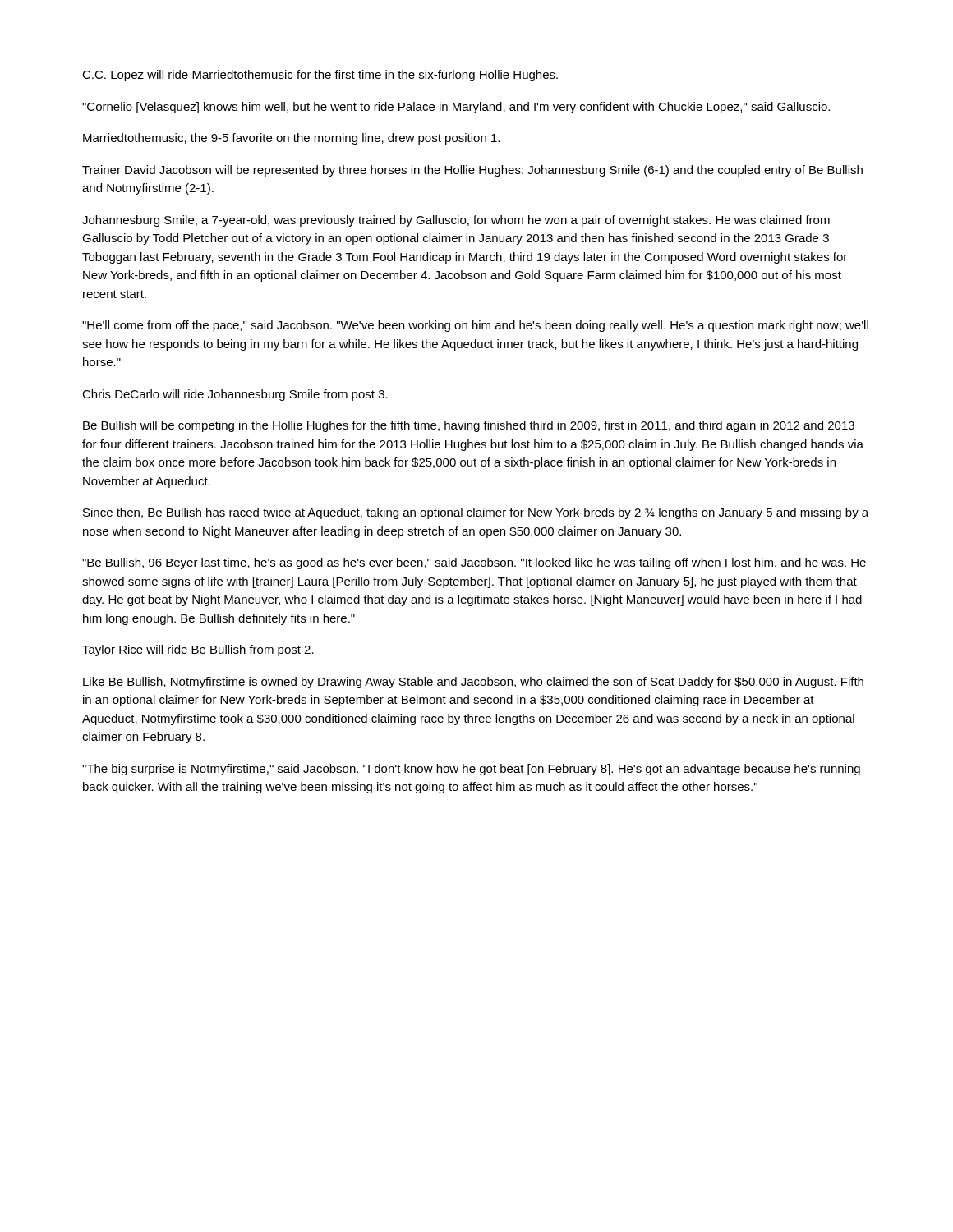Navigate to the block starting "Be Bullish will be"

click(473, 453)
